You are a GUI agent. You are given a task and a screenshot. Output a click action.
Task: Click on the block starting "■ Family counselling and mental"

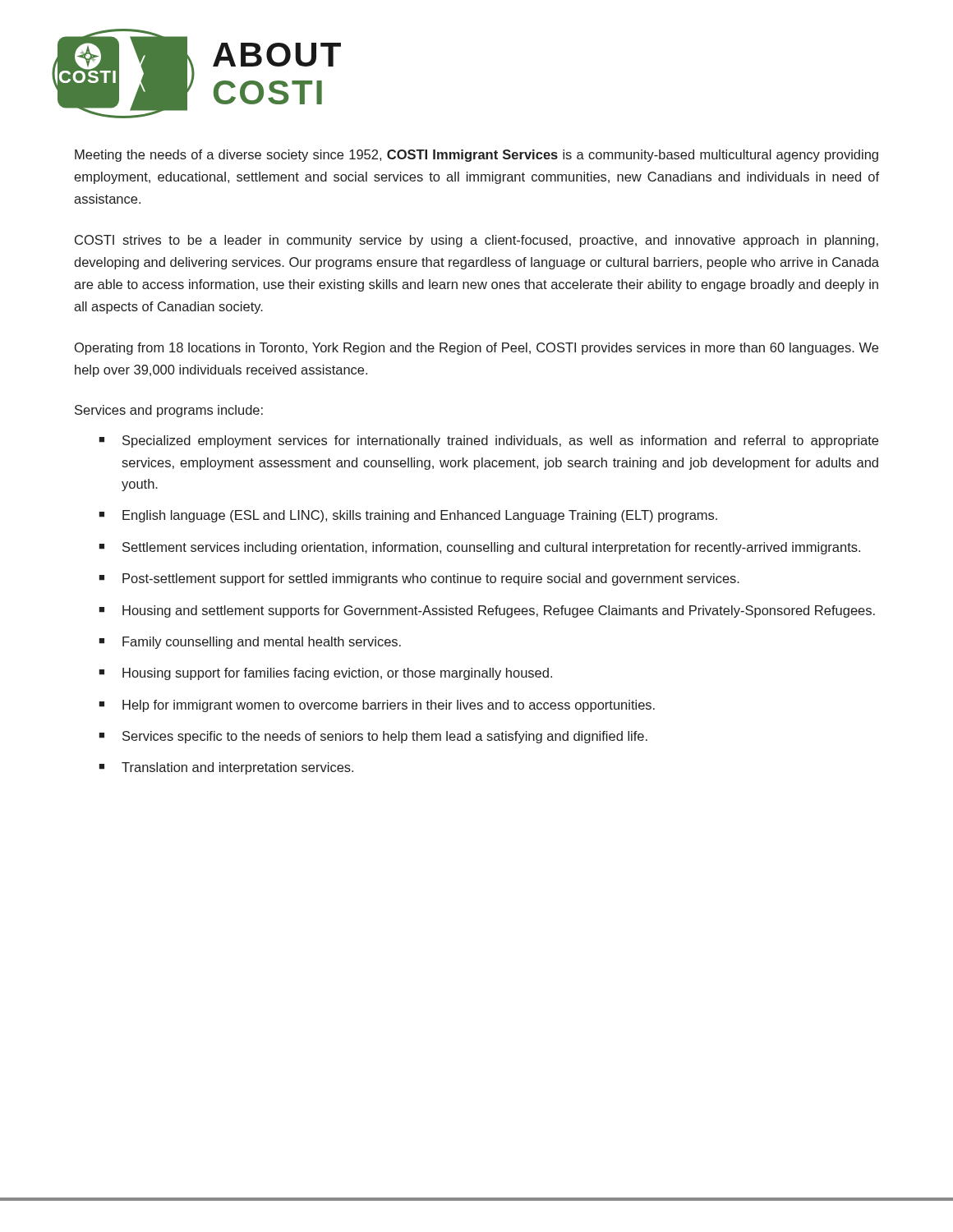point(250,643)
